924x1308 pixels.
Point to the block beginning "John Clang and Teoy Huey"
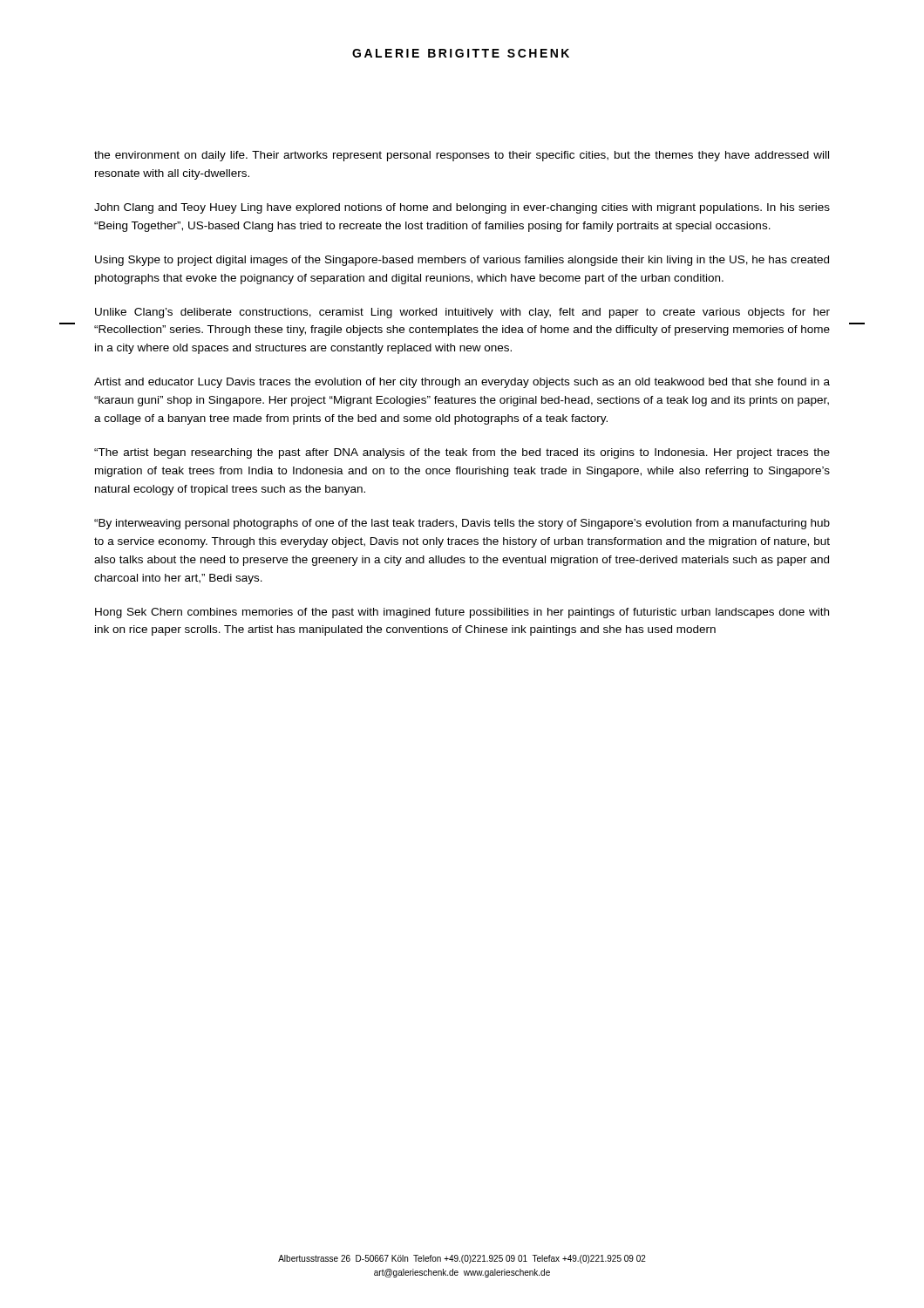point(462,216)
